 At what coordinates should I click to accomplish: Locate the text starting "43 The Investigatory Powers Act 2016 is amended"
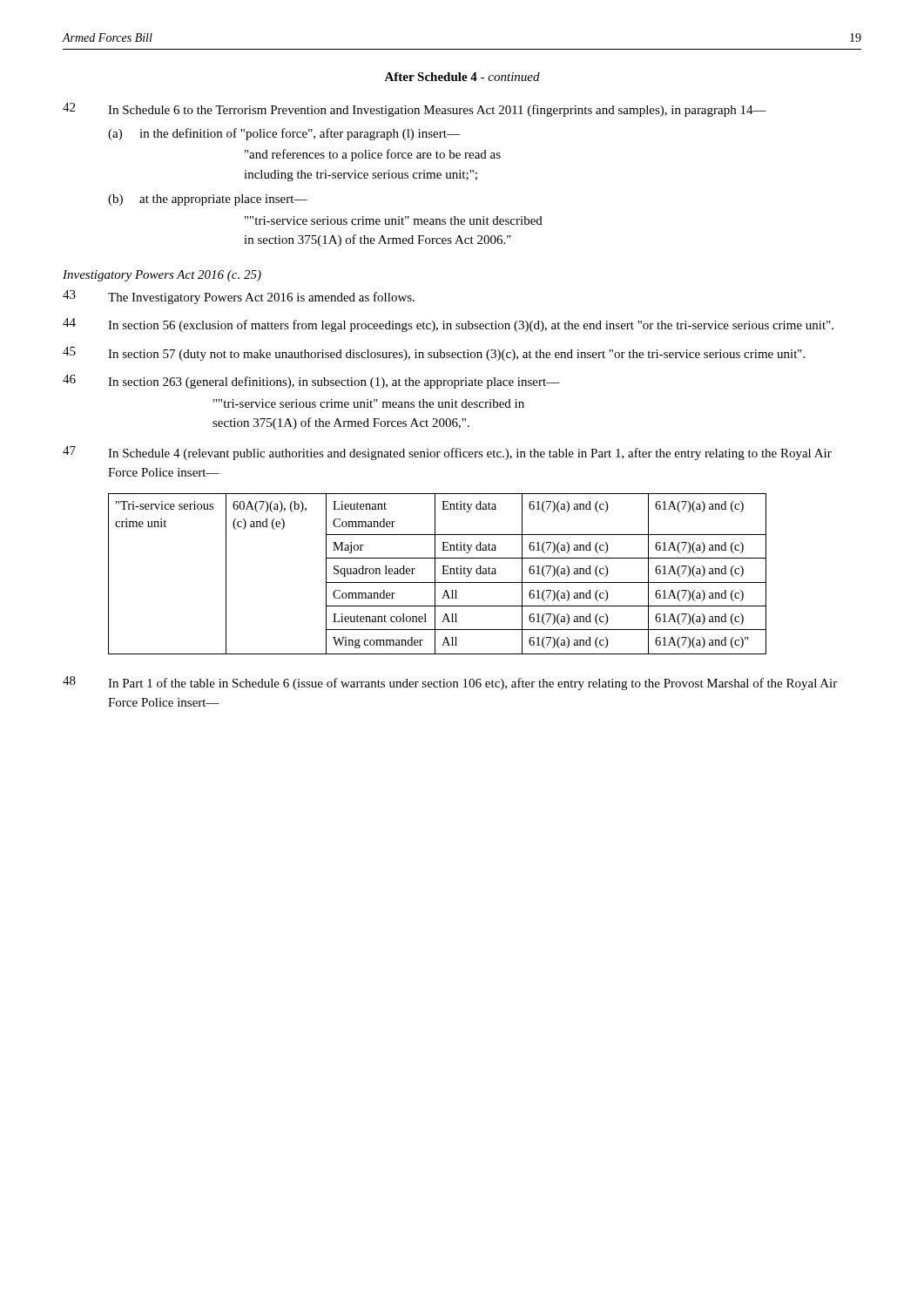click(239, 297)
